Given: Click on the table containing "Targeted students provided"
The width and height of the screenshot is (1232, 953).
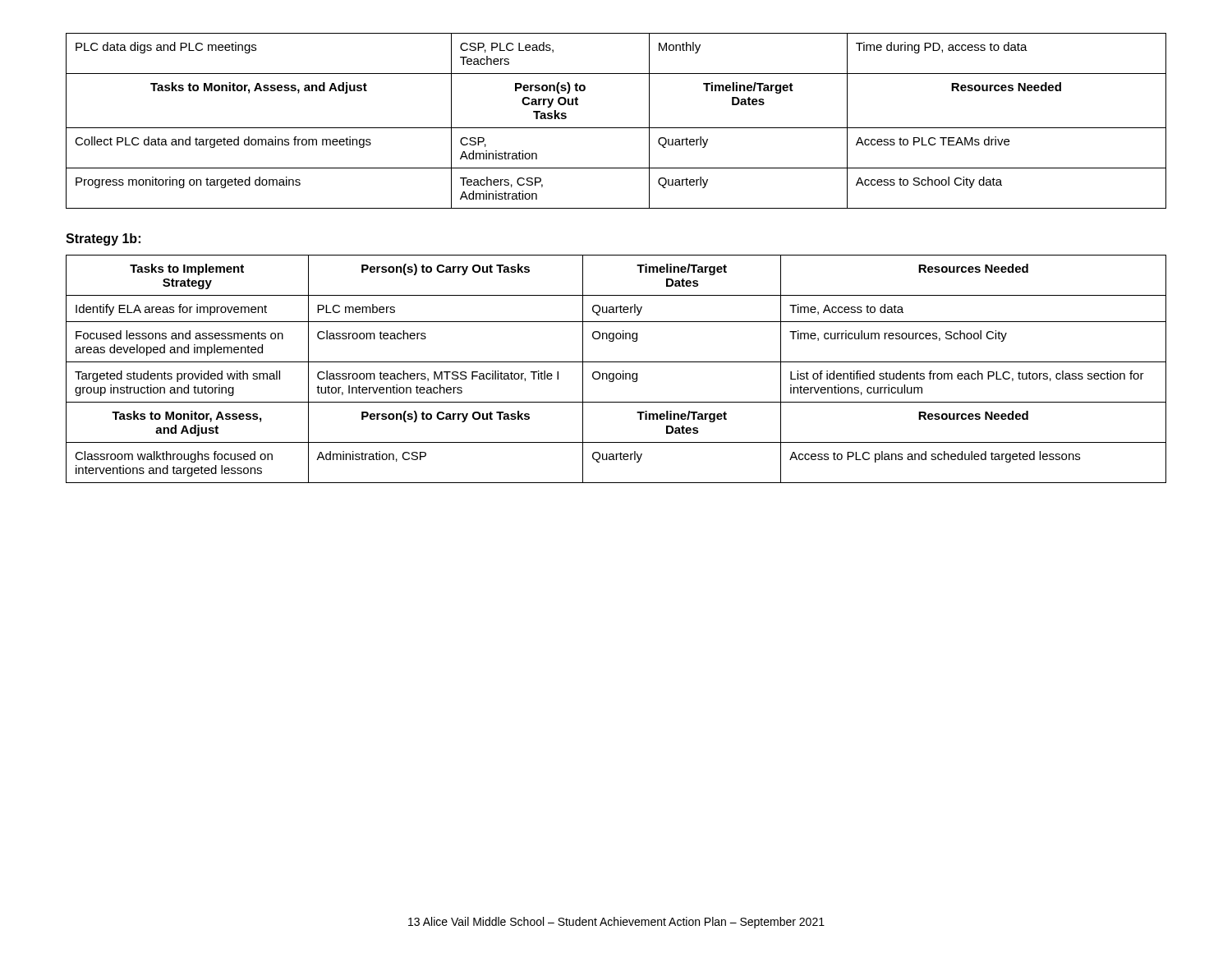Looking at the screenshot, I should point(616,369).
